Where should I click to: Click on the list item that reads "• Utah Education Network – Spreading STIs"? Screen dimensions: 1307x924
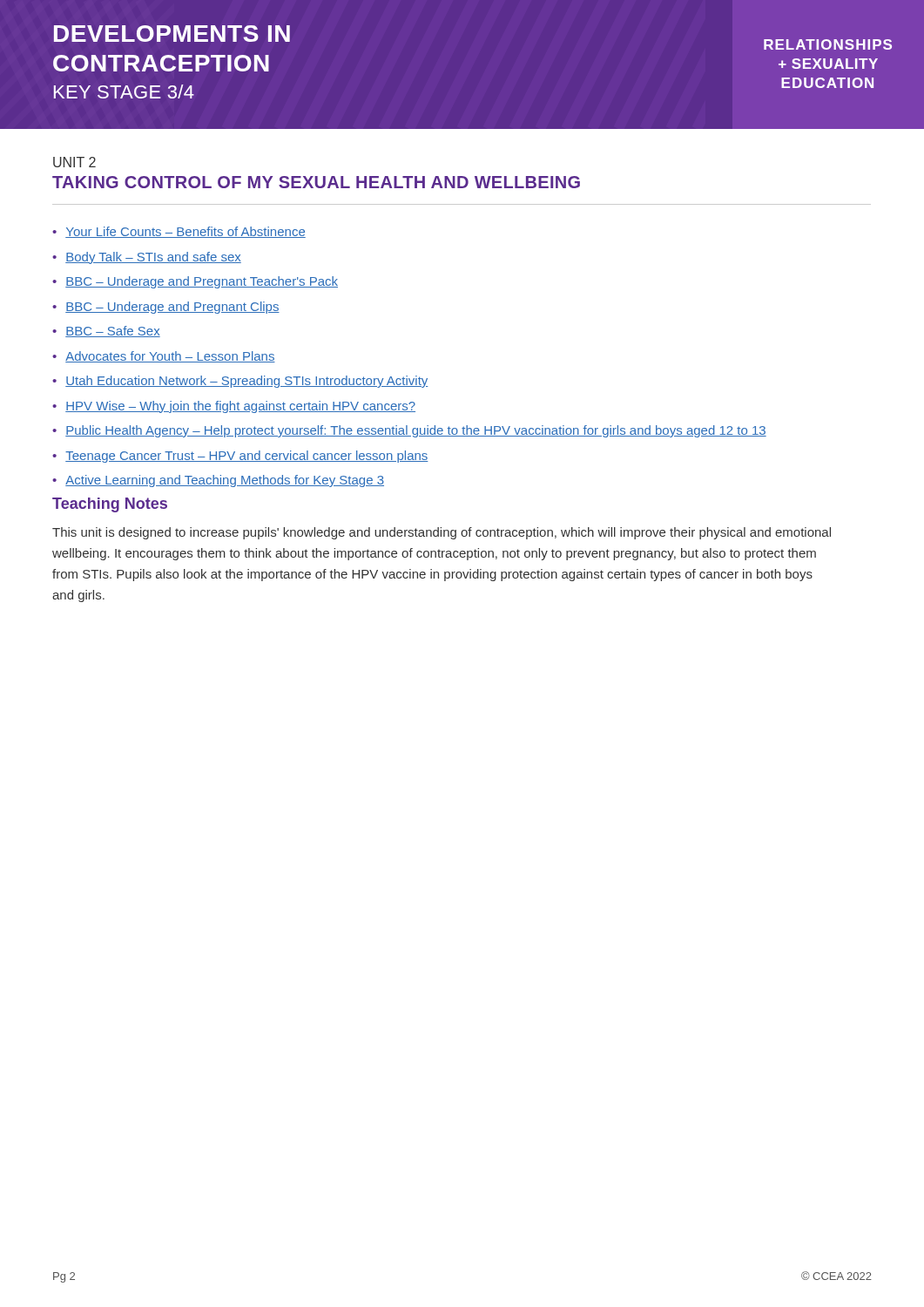pos(240,381)
